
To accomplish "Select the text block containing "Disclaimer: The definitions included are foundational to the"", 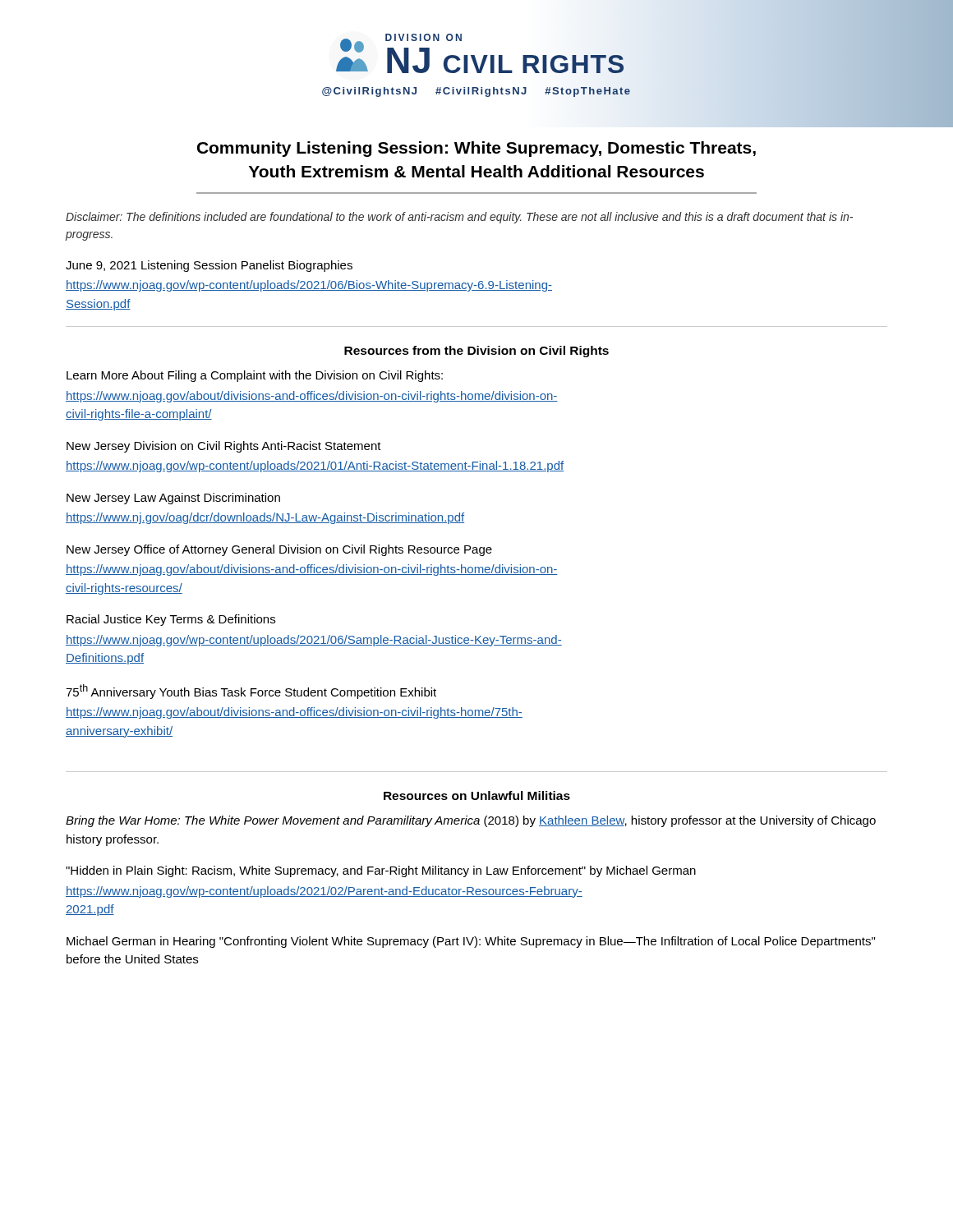I will (459, 225).
